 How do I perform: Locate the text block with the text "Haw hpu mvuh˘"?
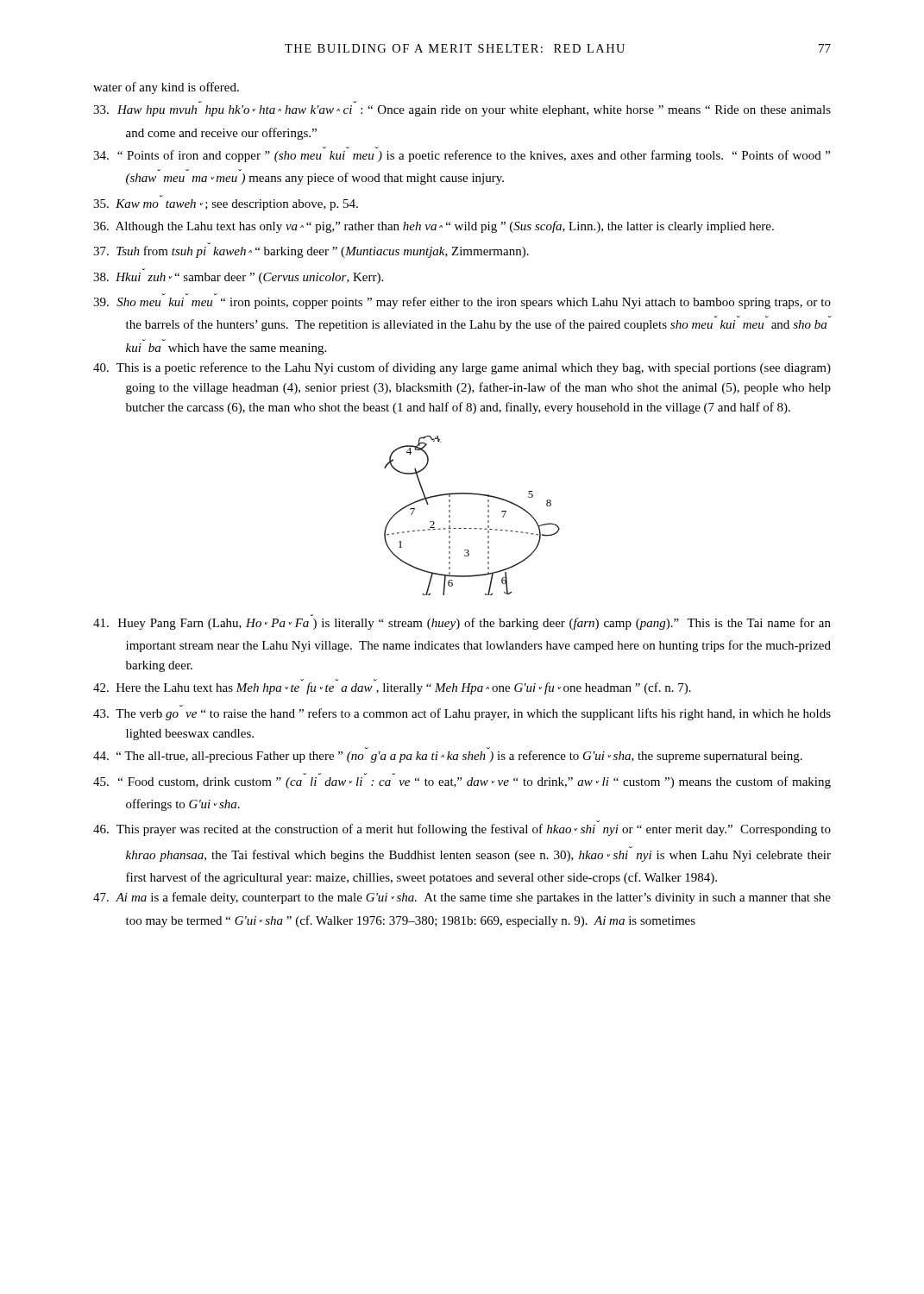pos(462,120)
